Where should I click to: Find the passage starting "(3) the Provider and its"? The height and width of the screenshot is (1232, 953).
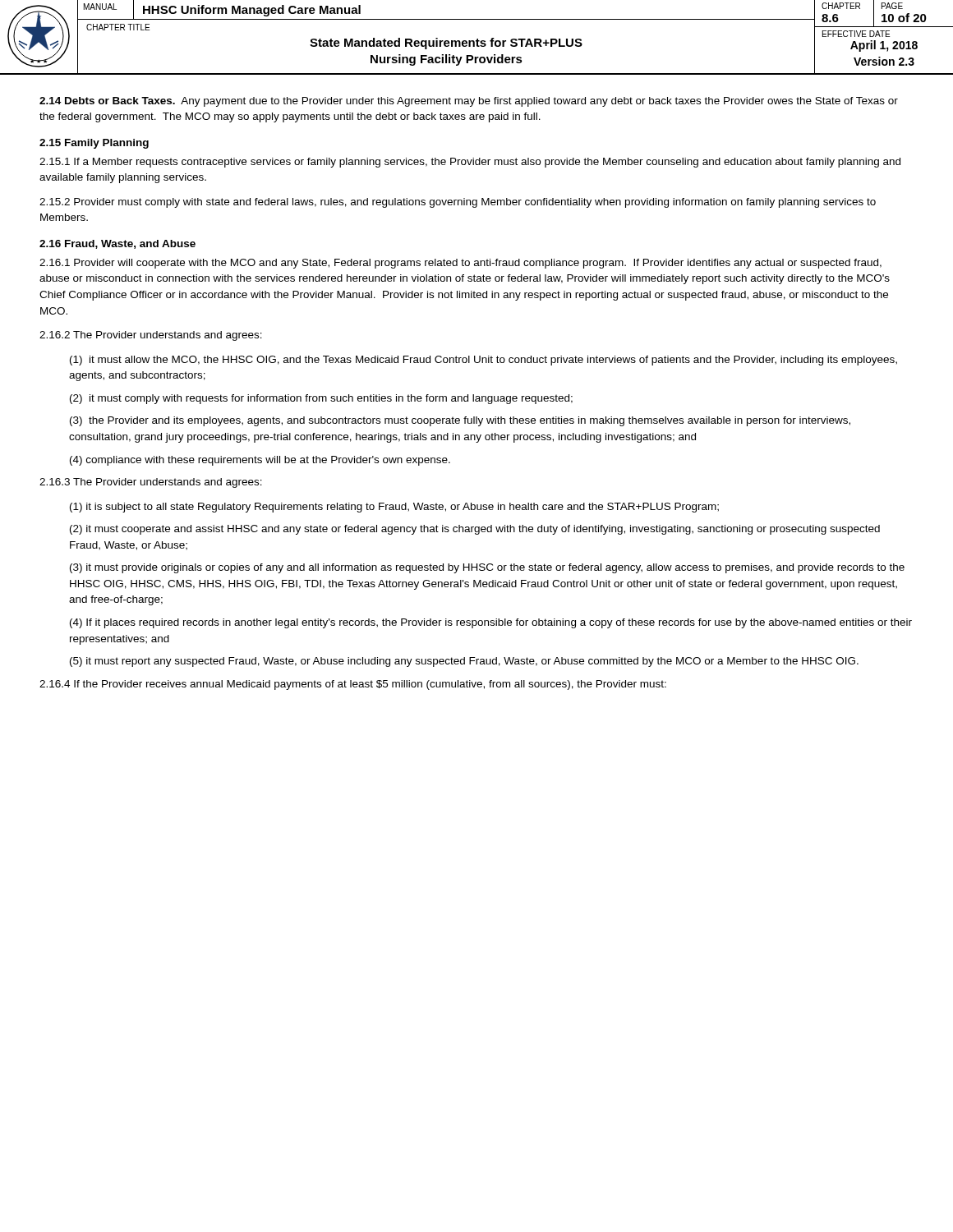(460, 428)
